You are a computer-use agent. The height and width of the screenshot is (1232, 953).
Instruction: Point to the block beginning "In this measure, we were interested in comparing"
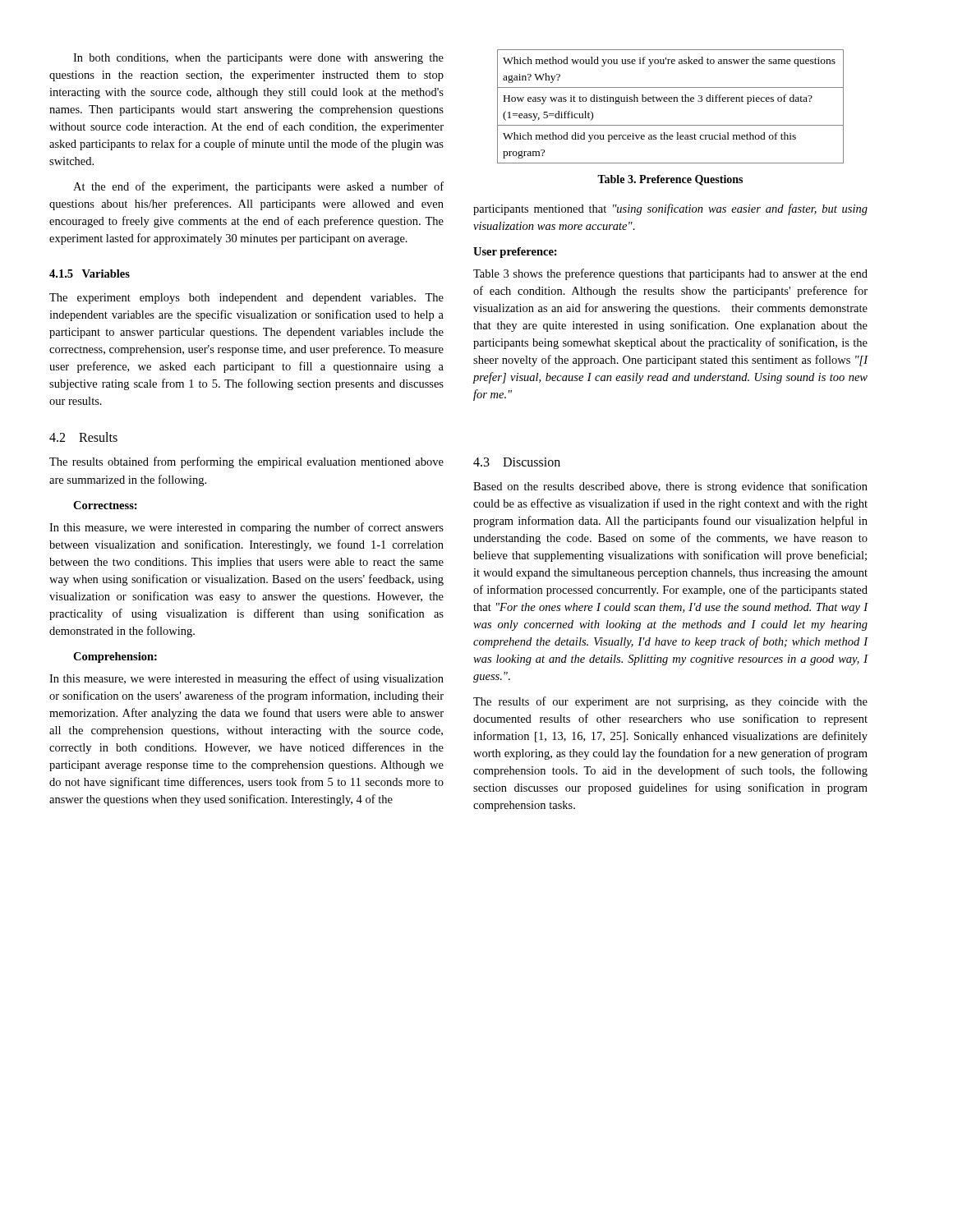click(246, 579)
